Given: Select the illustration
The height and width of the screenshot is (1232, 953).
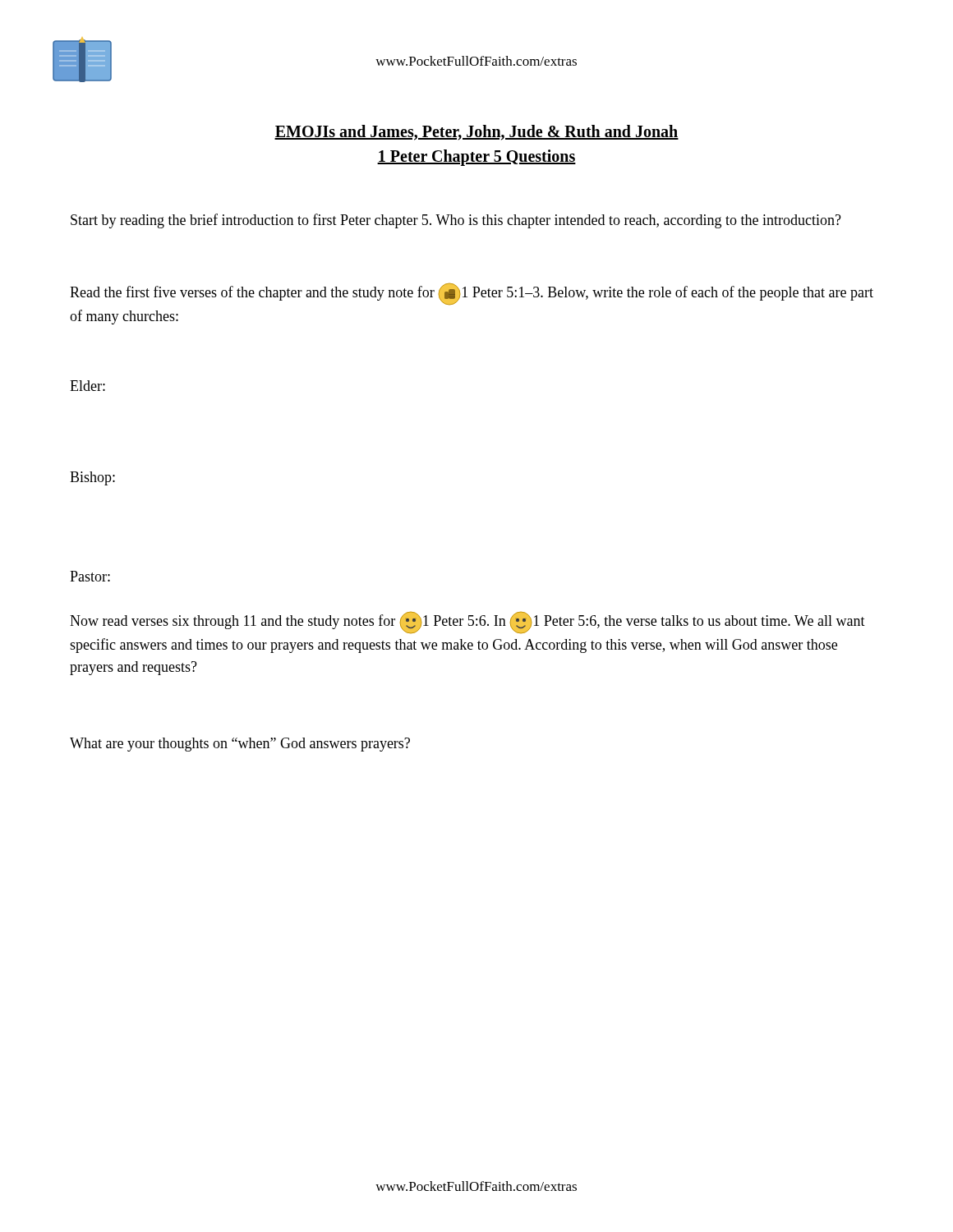Looking at the screenshot, I should click(x=82, y=62).
